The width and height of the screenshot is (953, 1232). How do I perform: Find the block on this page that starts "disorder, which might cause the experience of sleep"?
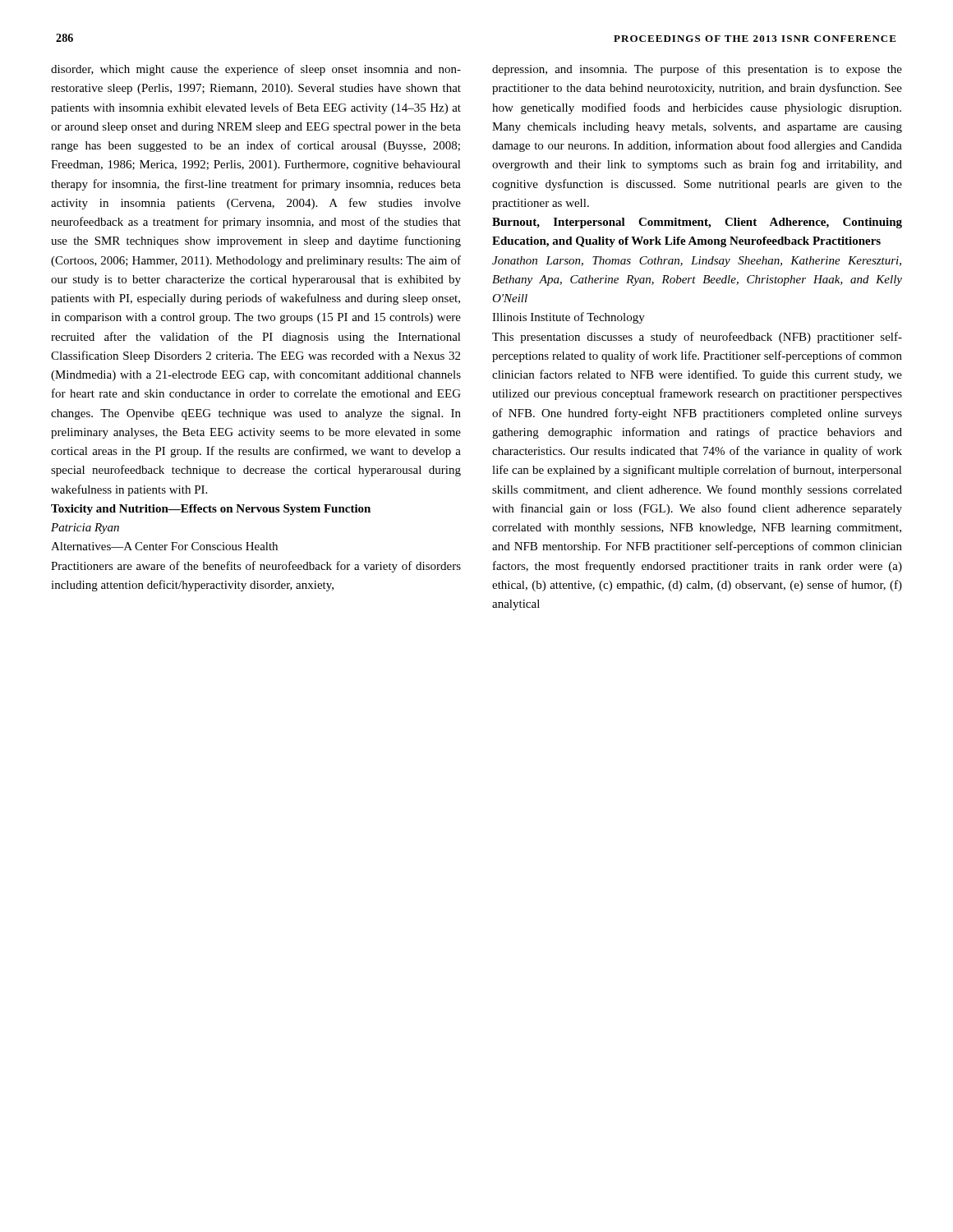click(x=256, y=280)
